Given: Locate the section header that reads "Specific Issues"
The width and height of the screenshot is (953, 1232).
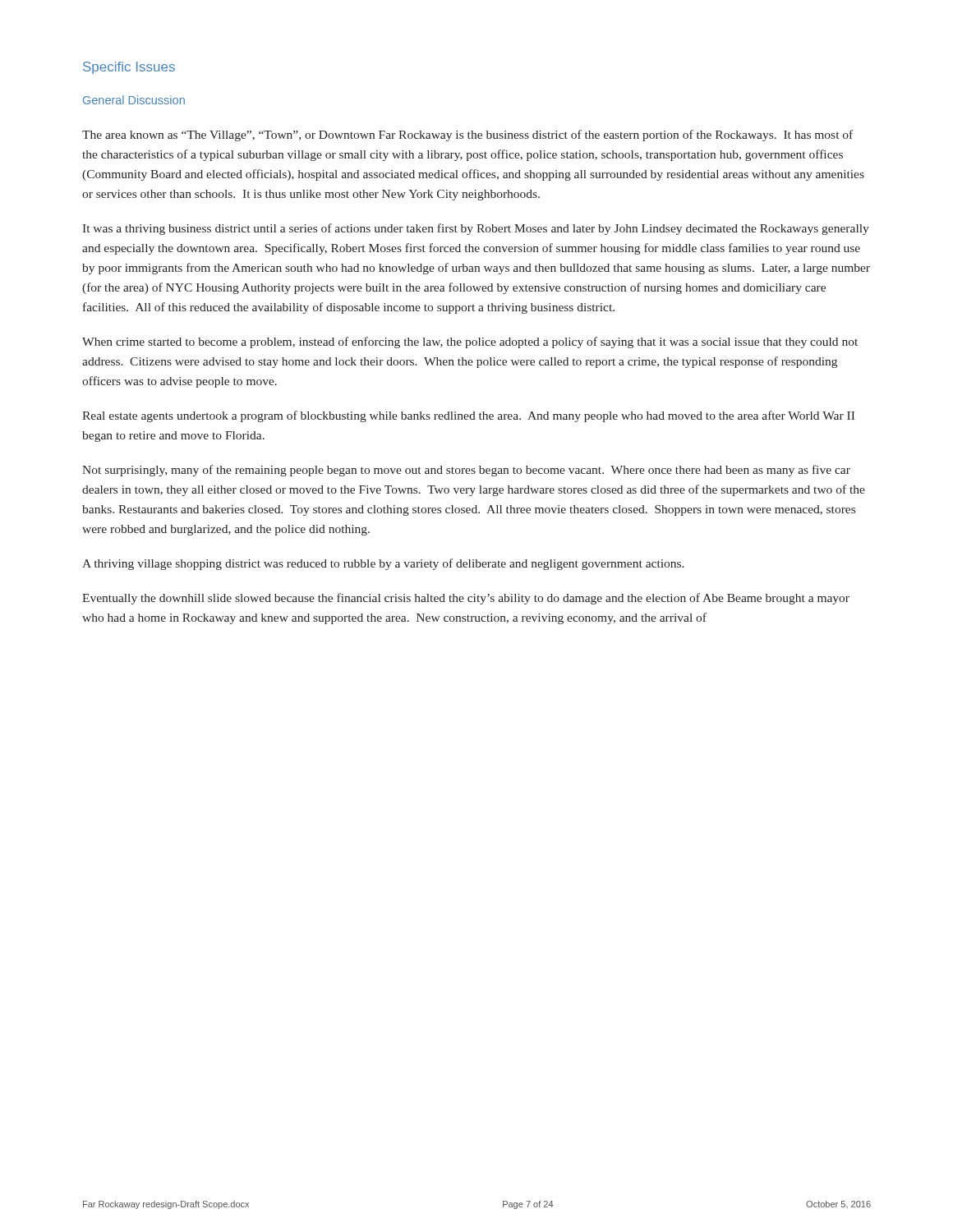Looking at the screenshot, I should (x=129, y=67).
